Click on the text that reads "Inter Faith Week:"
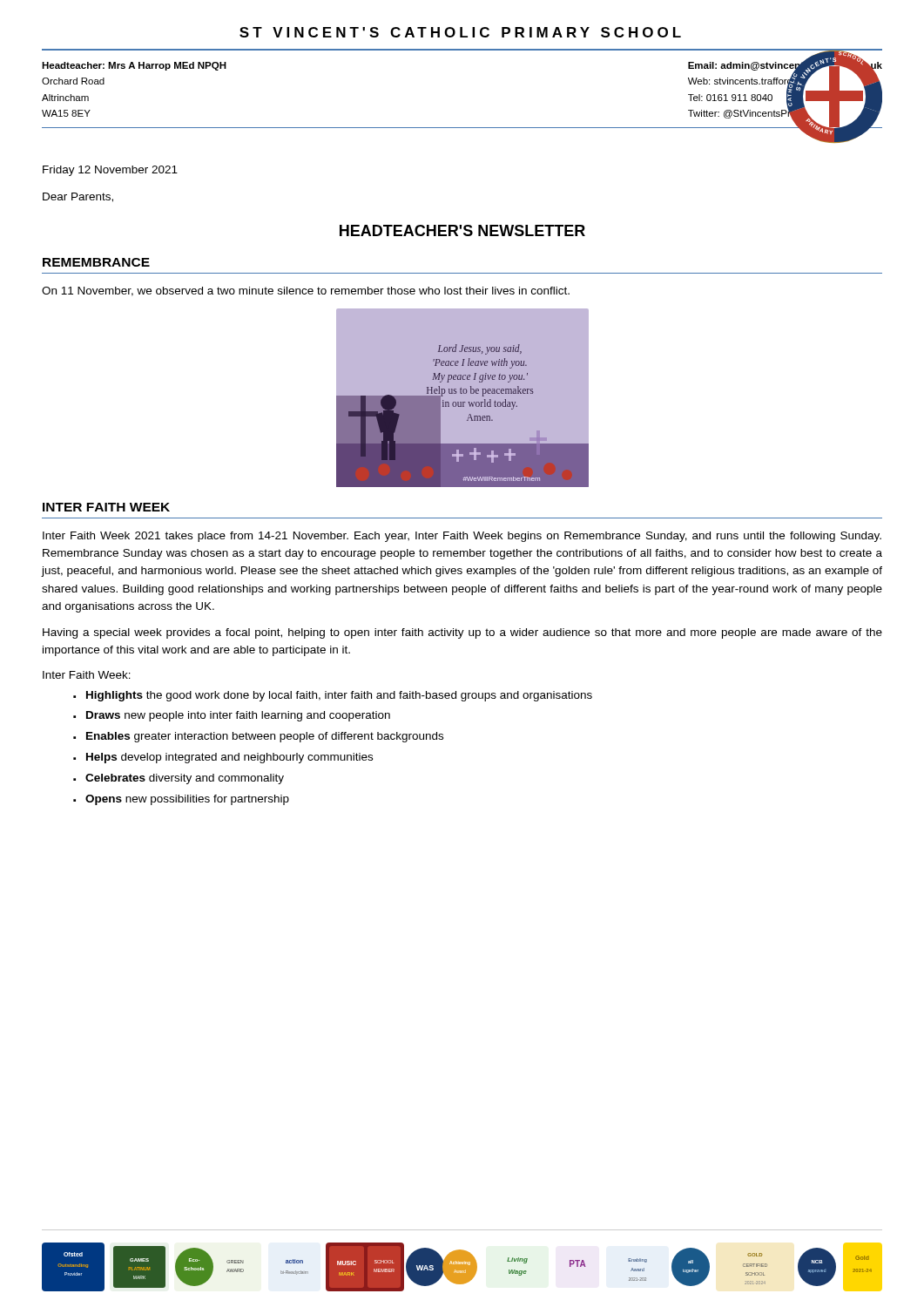Viewport: 924px width, 1307px height. click(x=86, y=674)
